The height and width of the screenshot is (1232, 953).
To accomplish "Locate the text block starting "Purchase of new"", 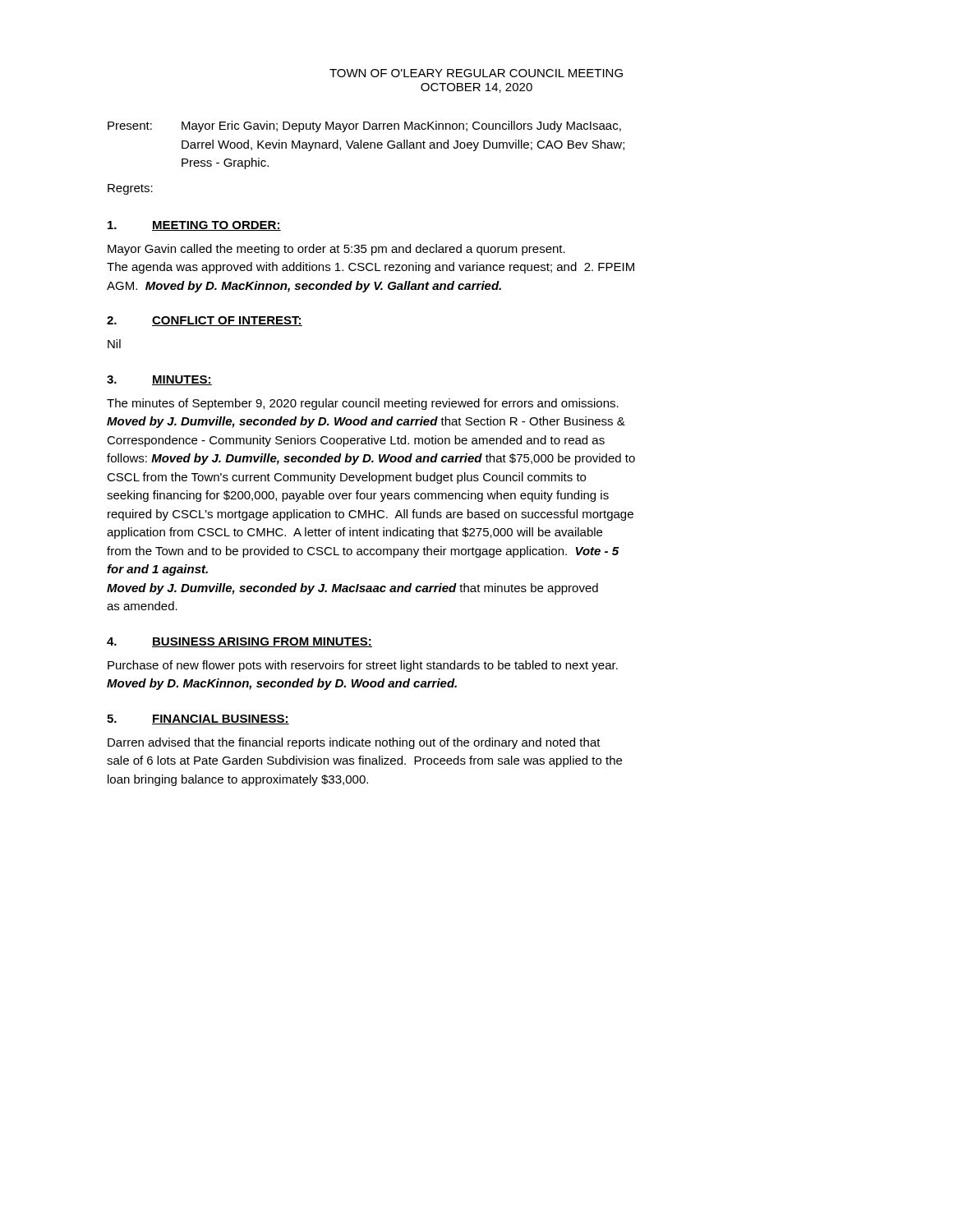I will 363,674.
